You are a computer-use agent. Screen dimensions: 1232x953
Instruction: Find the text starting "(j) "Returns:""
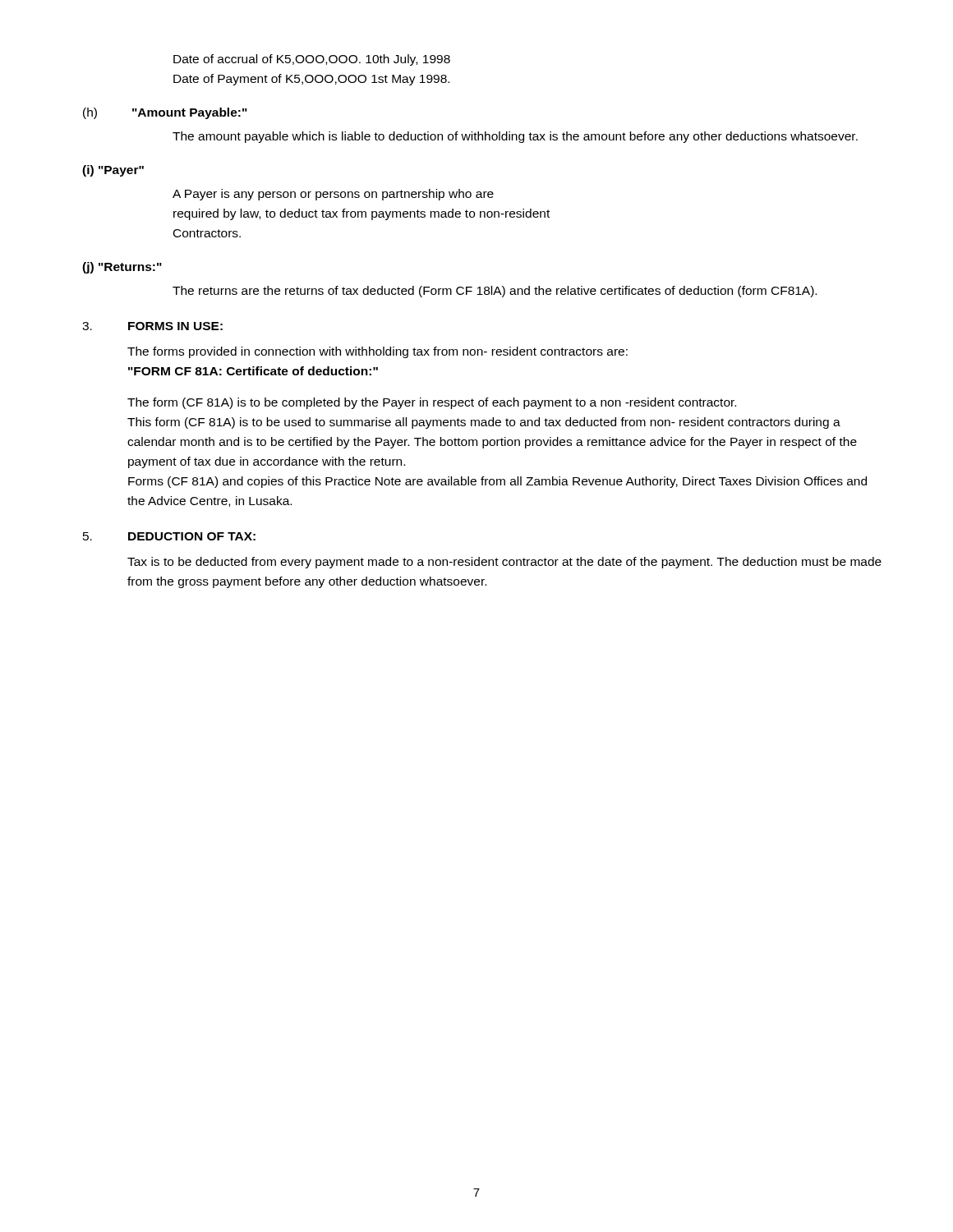click(x=122, y=267)
